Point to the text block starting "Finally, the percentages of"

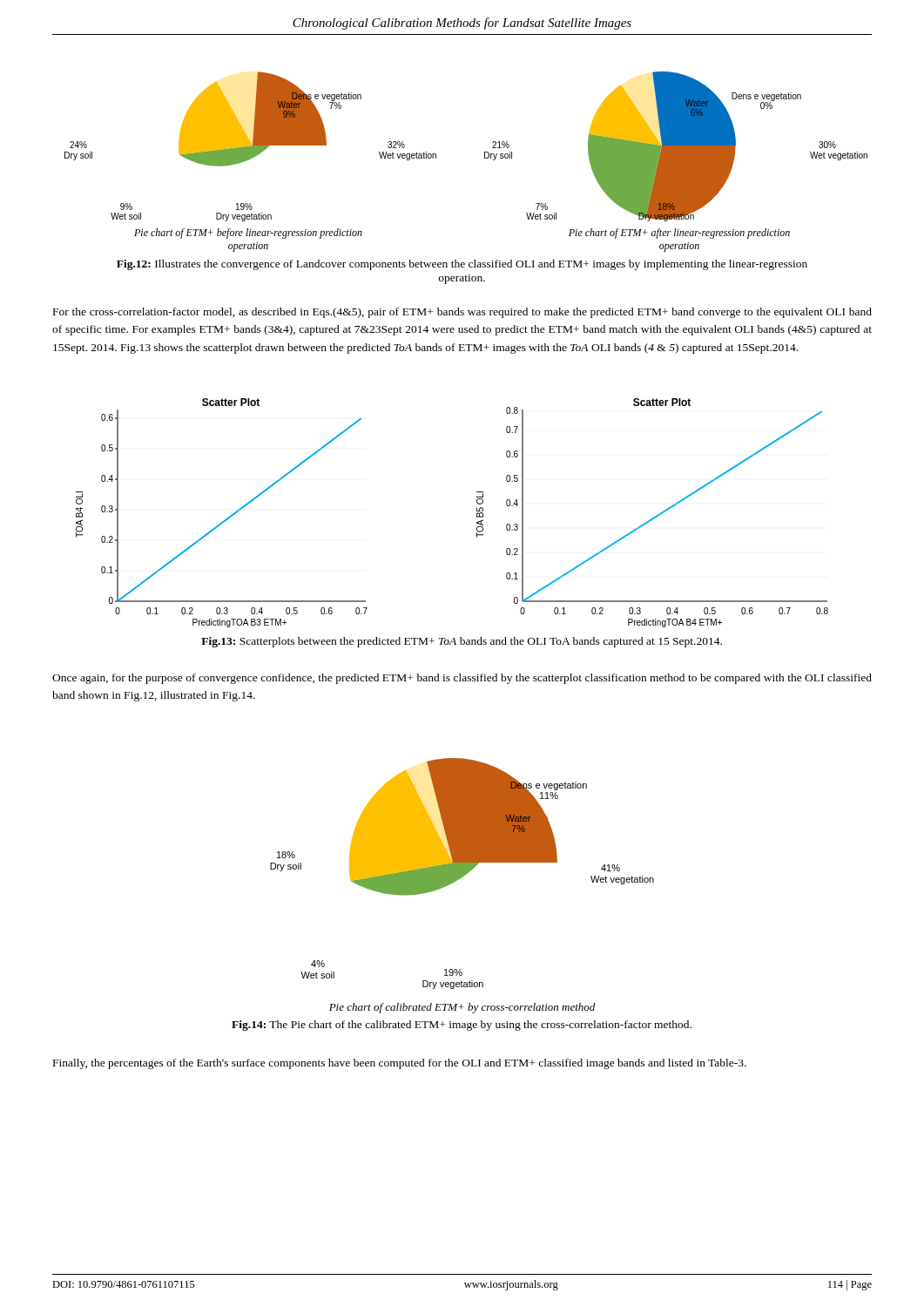(x=400, y=1063)
